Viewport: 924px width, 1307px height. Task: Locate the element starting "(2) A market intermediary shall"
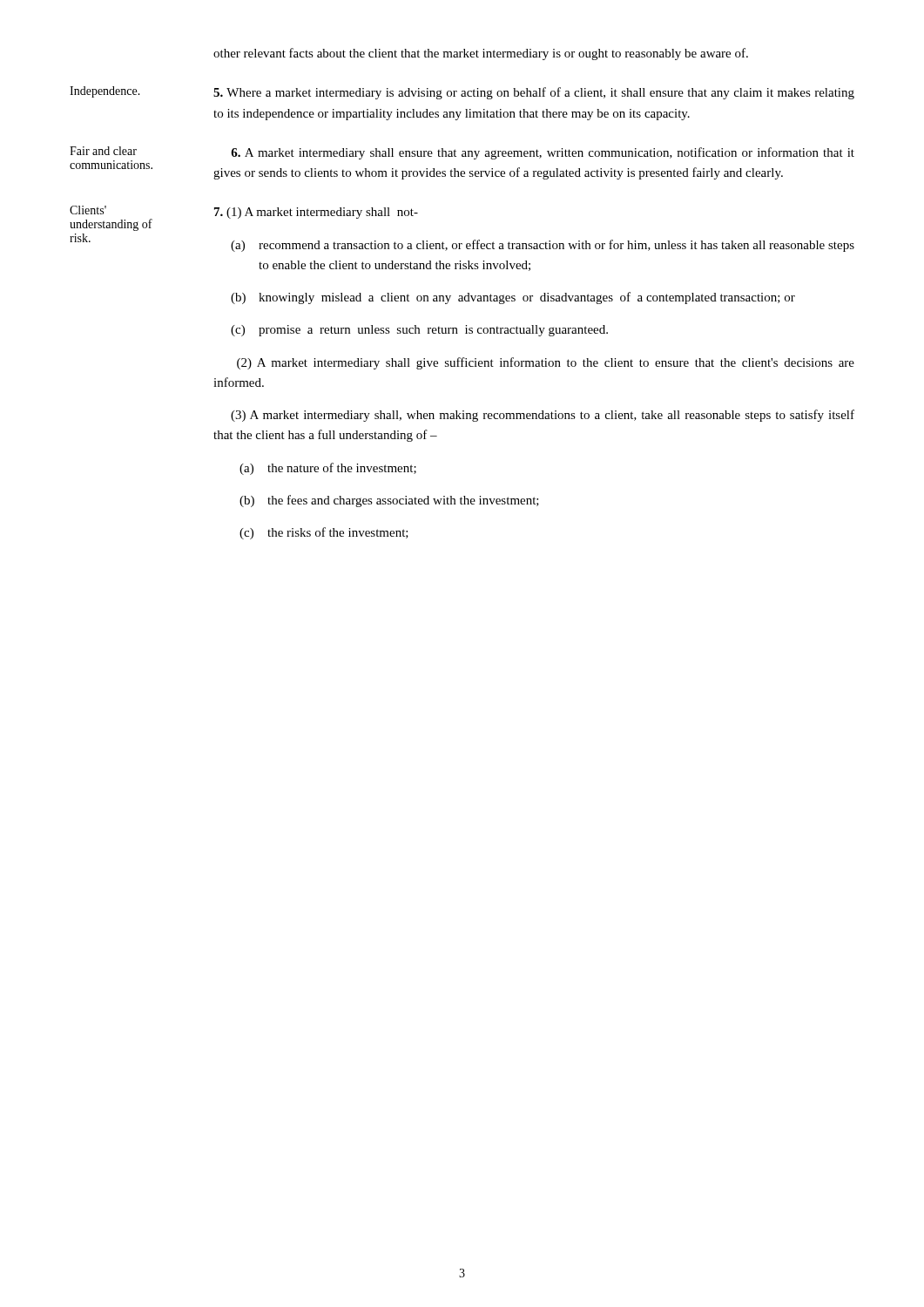pyautogui.click(x=534, y=372)
